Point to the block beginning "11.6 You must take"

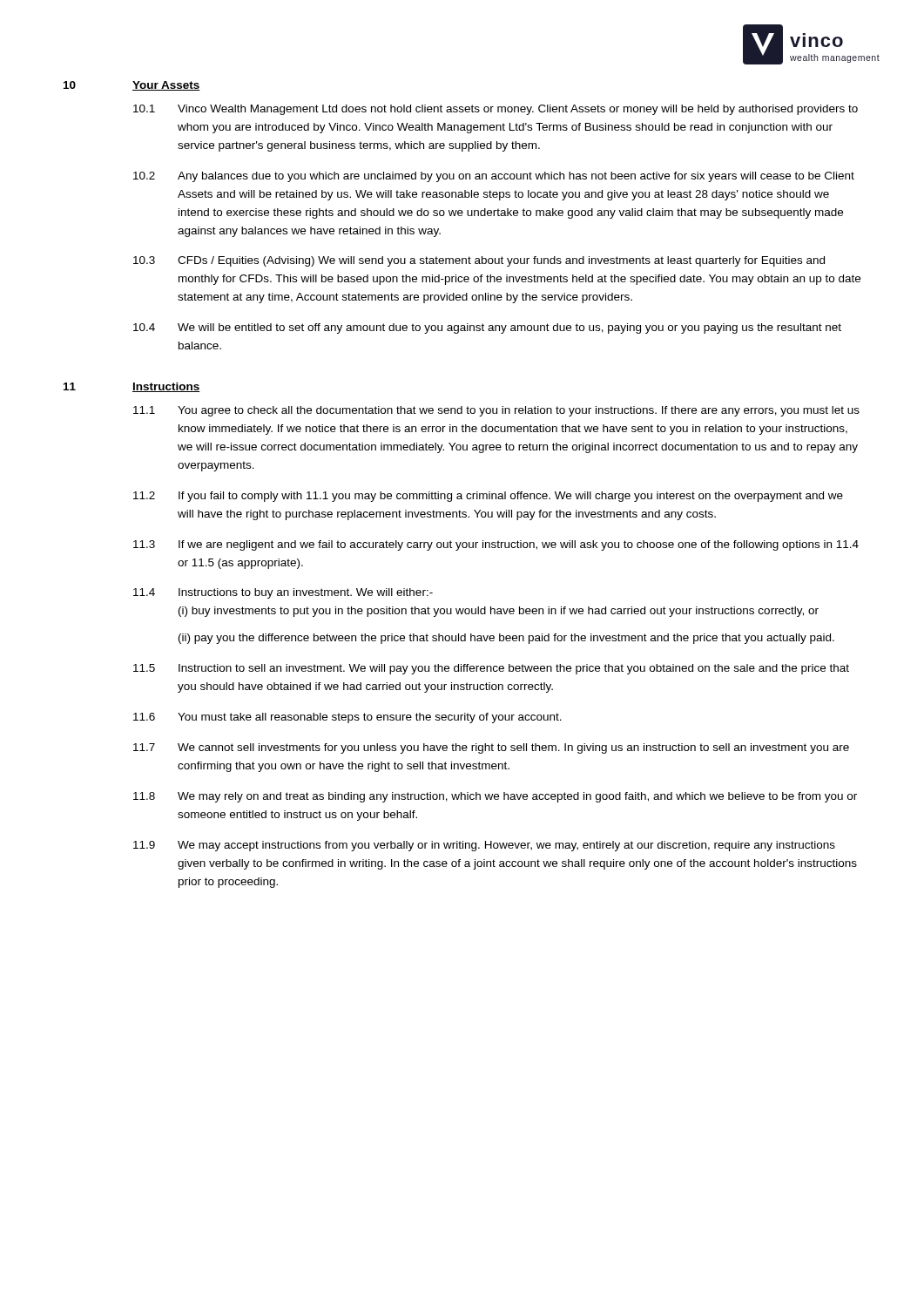tap(497, 718)
